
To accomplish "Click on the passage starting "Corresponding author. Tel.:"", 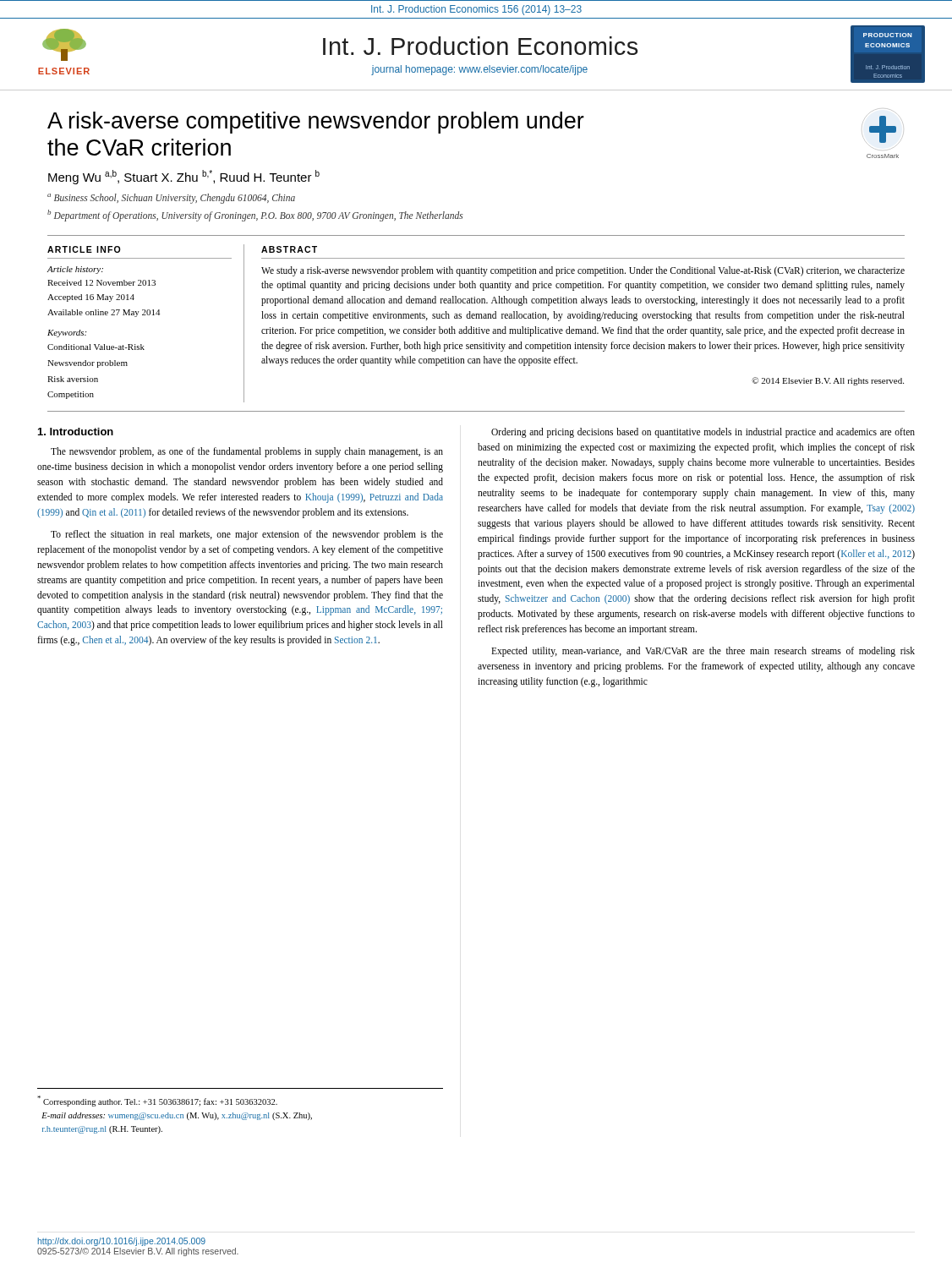I will pos(175,1114).
